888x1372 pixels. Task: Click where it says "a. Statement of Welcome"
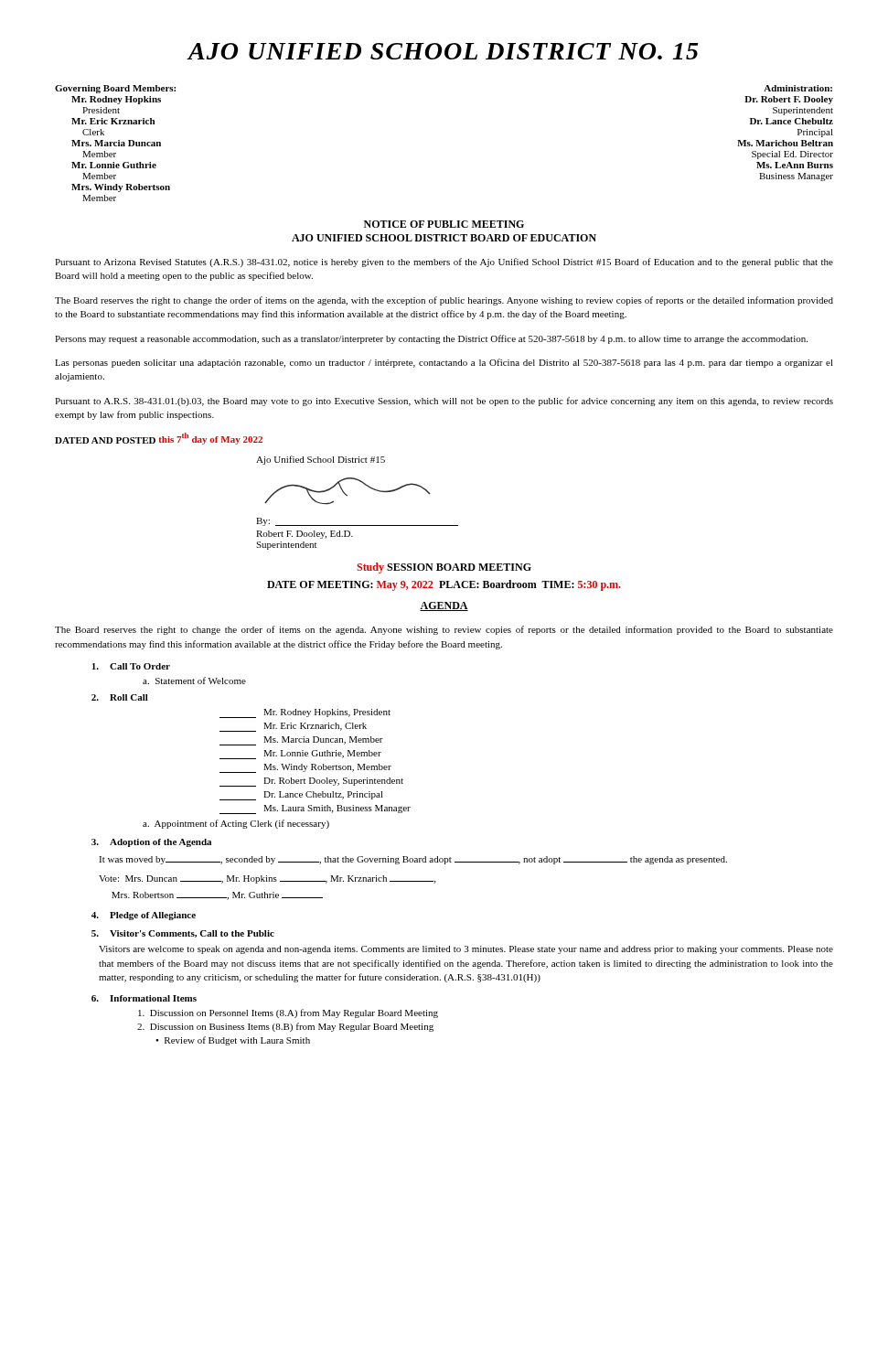click(194, 681)
